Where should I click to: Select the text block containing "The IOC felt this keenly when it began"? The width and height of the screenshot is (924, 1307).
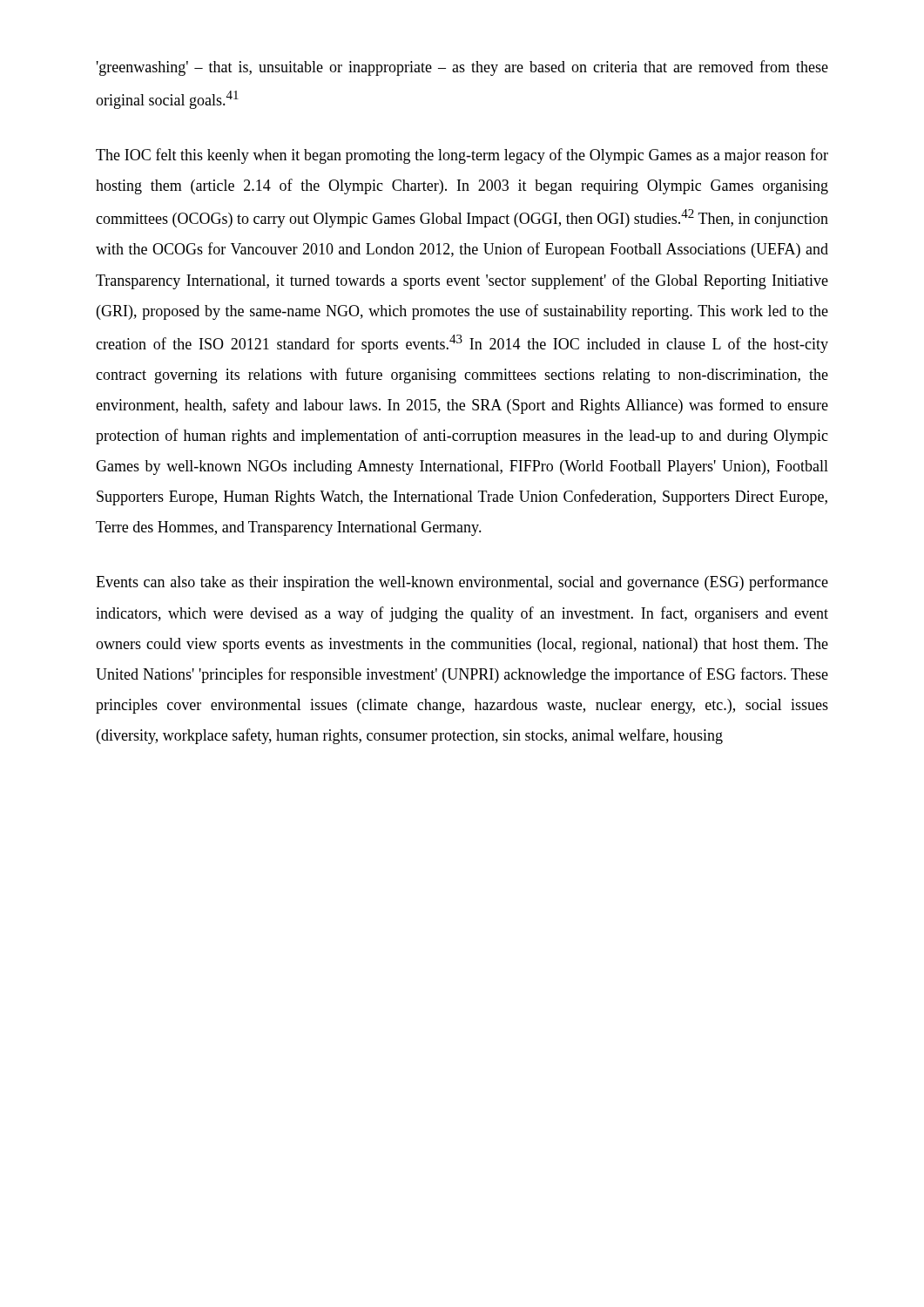point(462,341)
